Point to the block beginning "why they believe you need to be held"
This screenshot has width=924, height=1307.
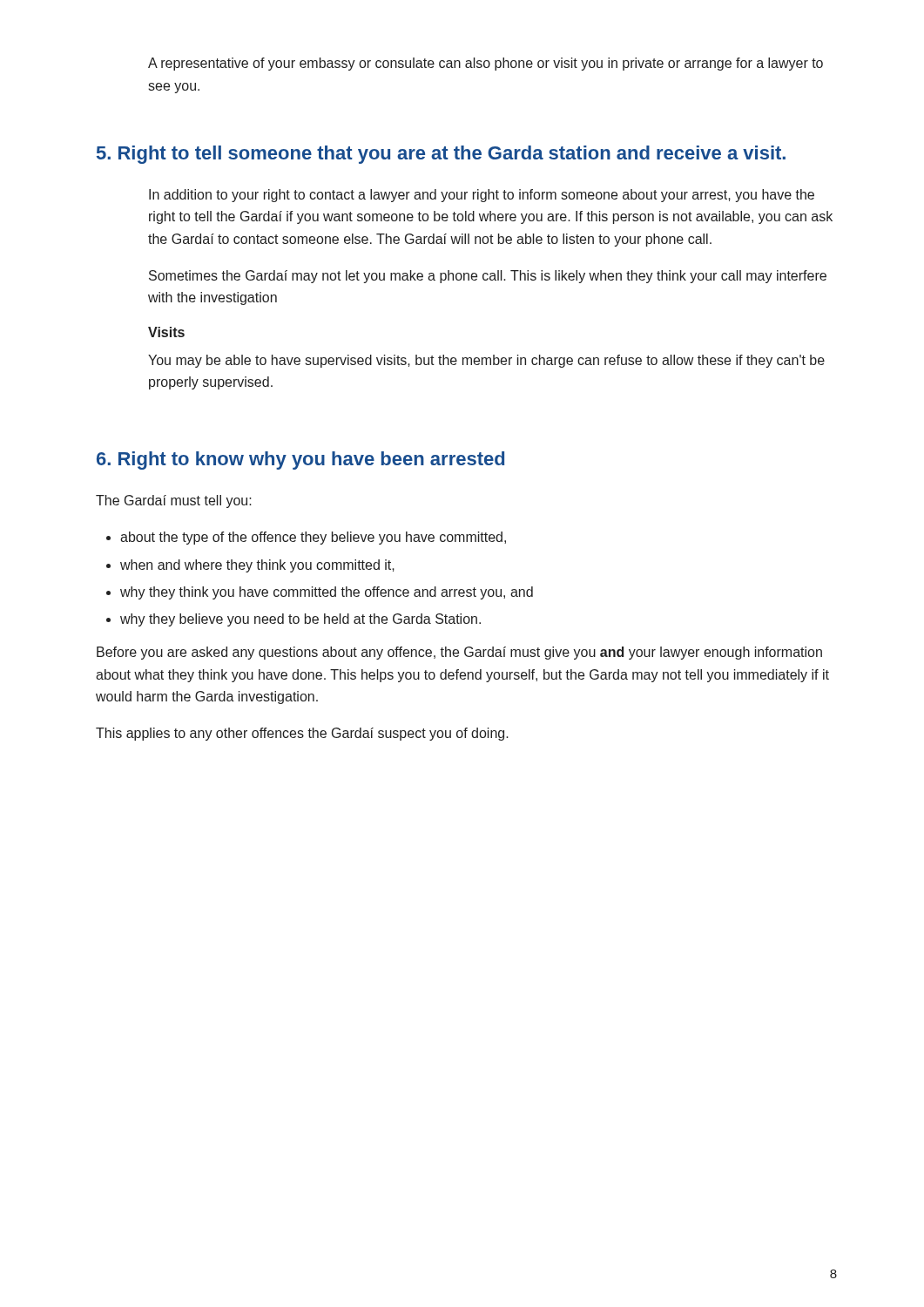(301, 619)
